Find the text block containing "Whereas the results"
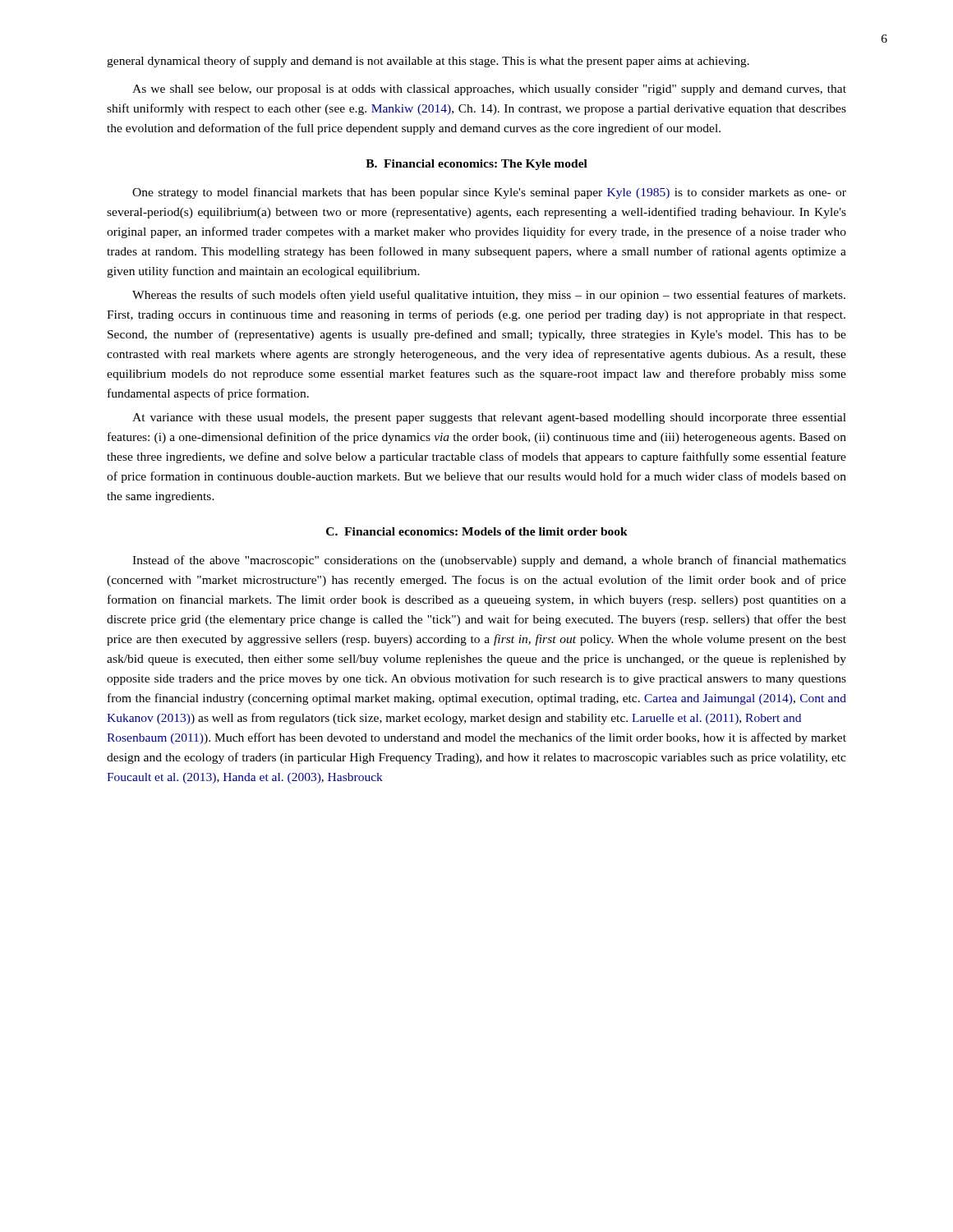 [476, 344]
